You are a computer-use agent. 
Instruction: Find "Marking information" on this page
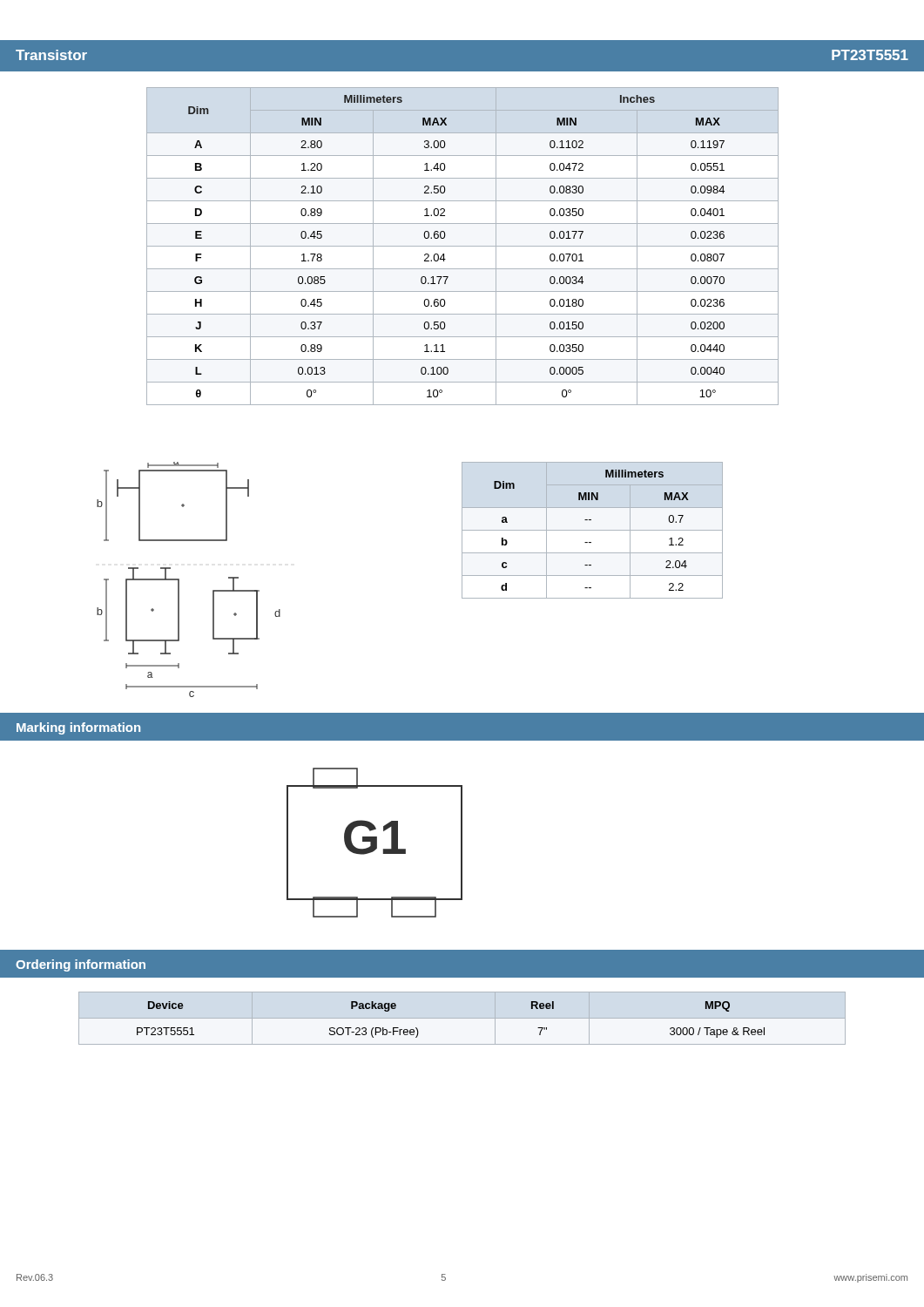[x=78, y=727]
